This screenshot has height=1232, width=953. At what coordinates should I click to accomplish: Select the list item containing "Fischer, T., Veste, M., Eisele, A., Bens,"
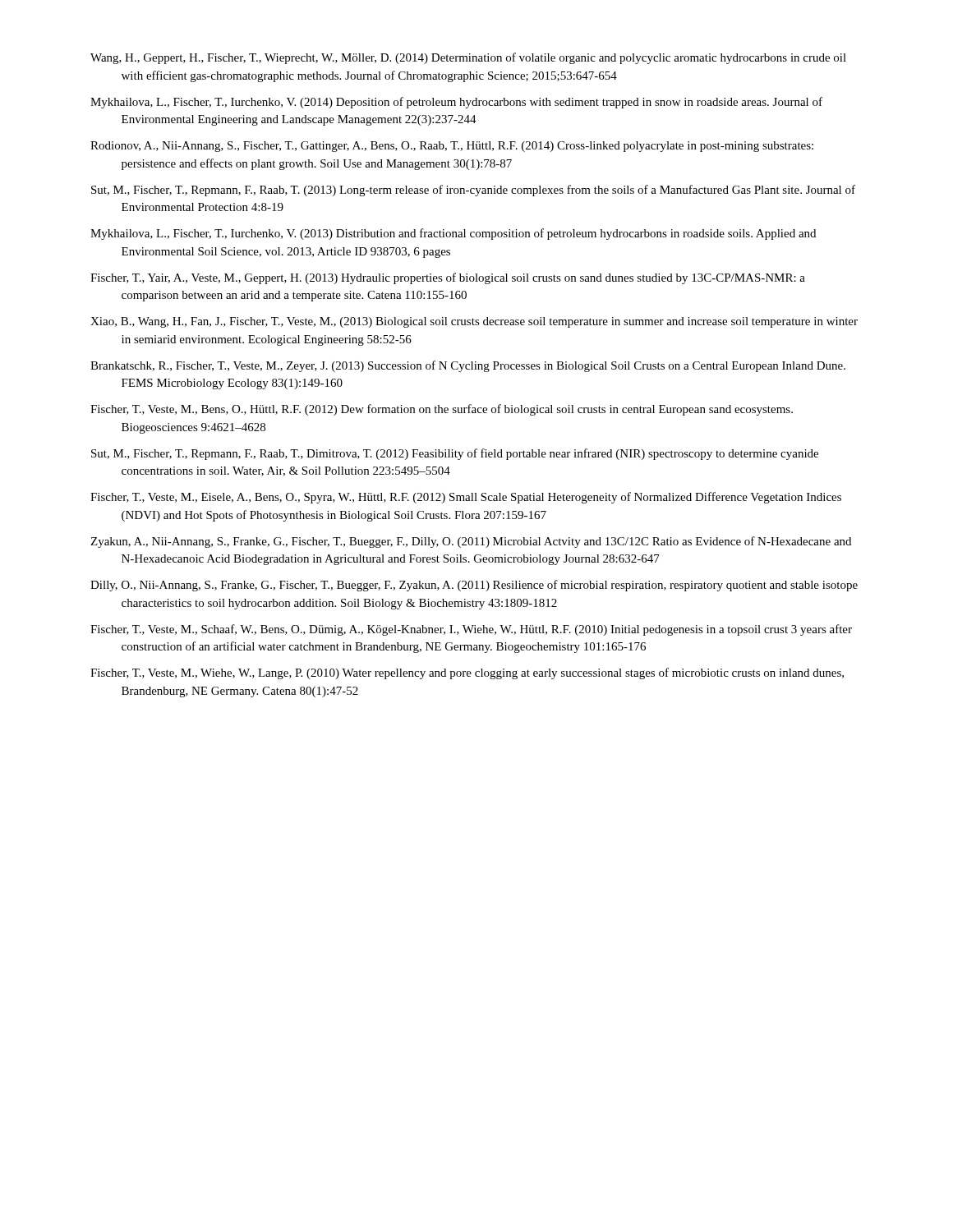(x=466, y=506)
